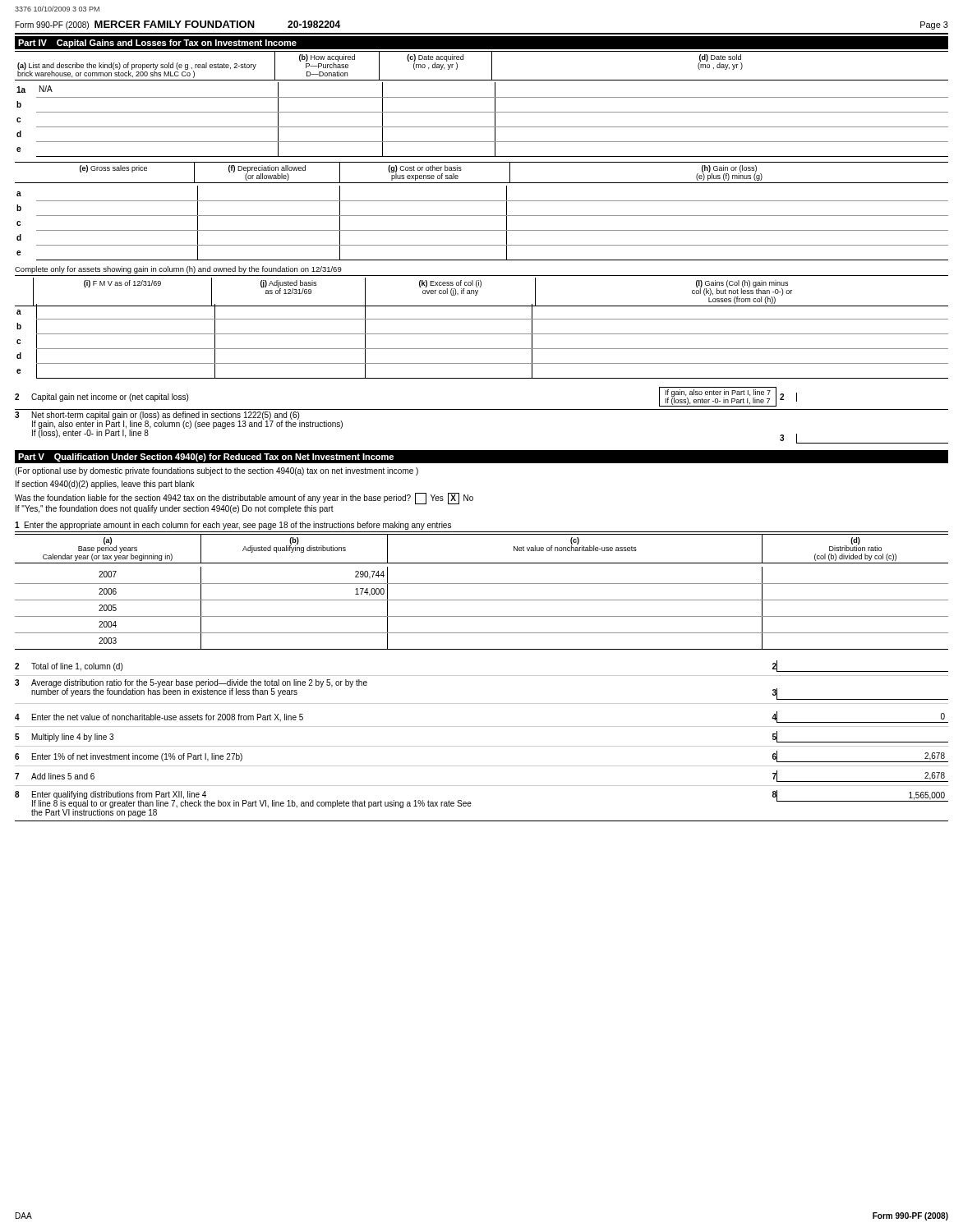This screenshot has width=963, height=1232.
Task: Locate the block of text that opens with "5 Multiply line 4 by line"
Action: (482, 737)
